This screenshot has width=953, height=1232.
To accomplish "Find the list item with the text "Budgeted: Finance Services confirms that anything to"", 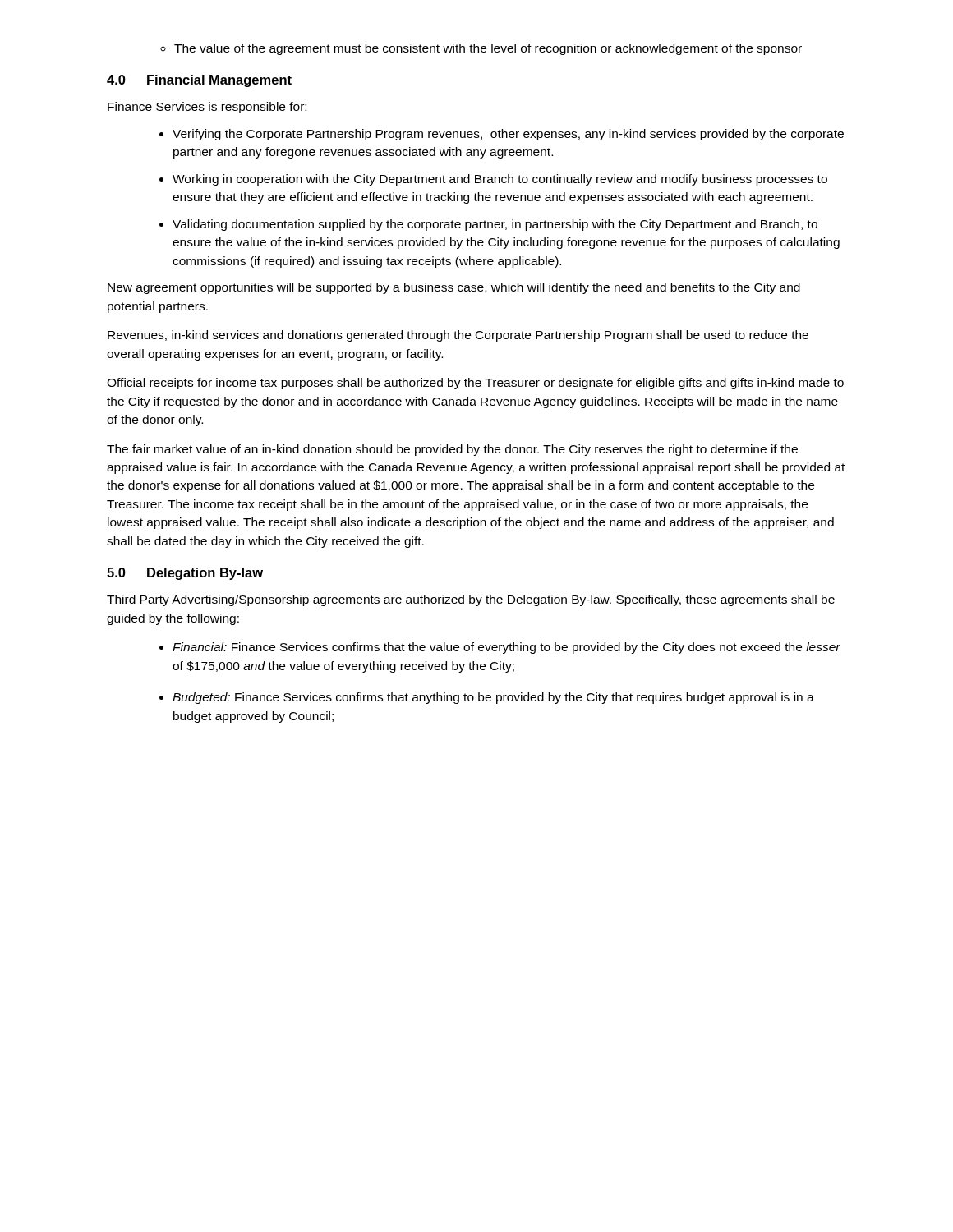I will click(x=501, y=707).
